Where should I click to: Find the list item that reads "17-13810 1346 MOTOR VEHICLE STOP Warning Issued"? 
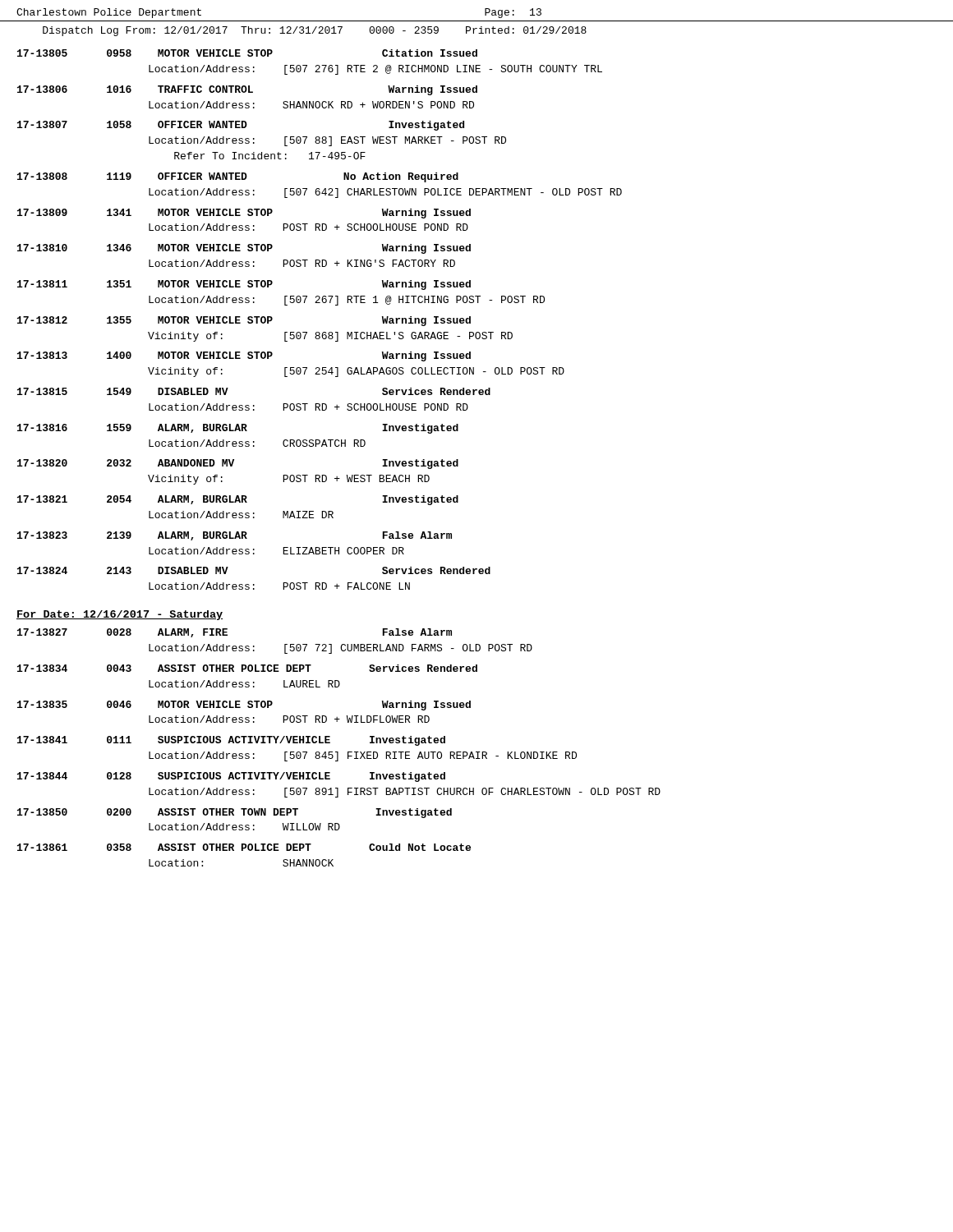click(476, 257)
